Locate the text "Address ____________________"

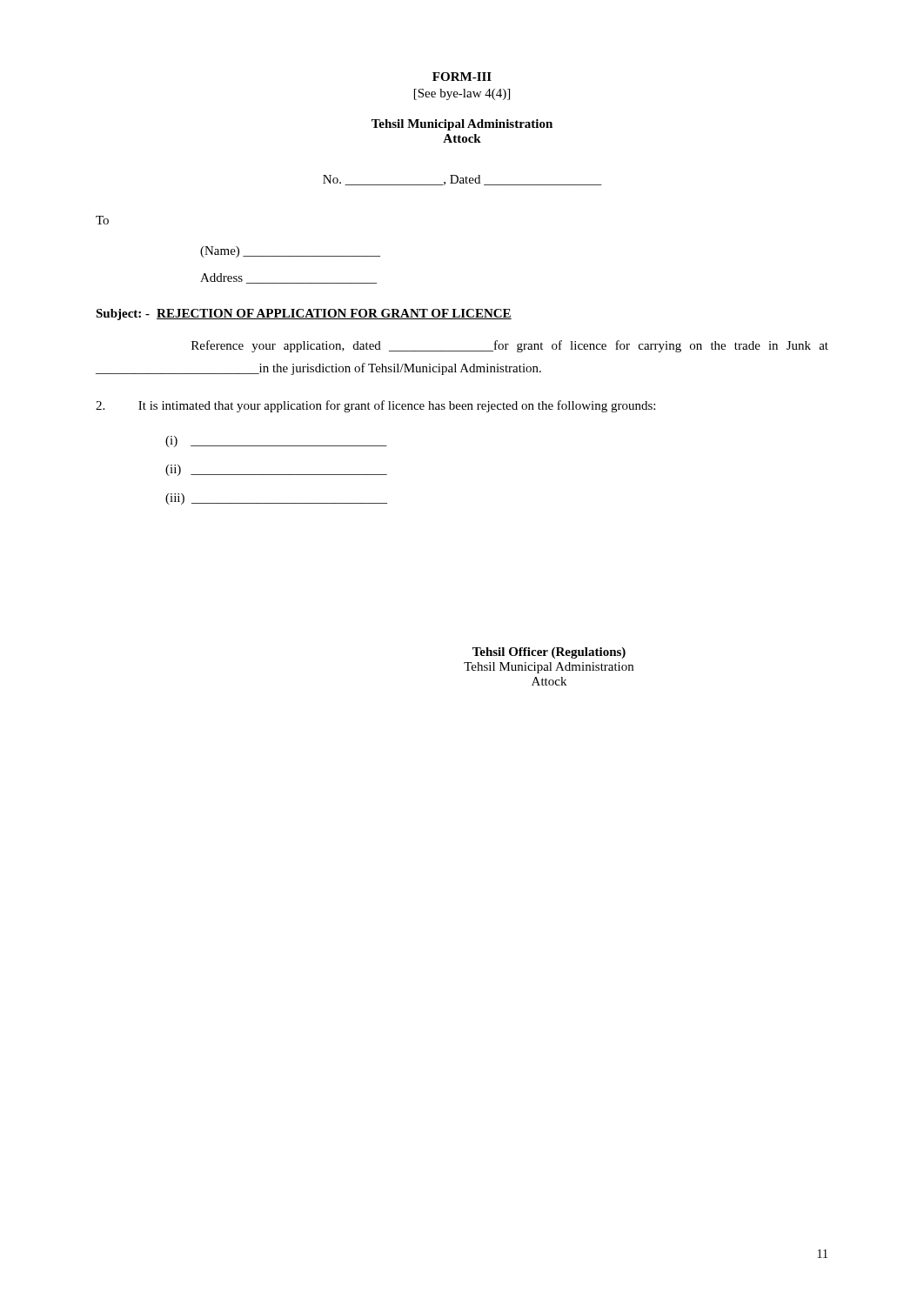tap(288, 278)
